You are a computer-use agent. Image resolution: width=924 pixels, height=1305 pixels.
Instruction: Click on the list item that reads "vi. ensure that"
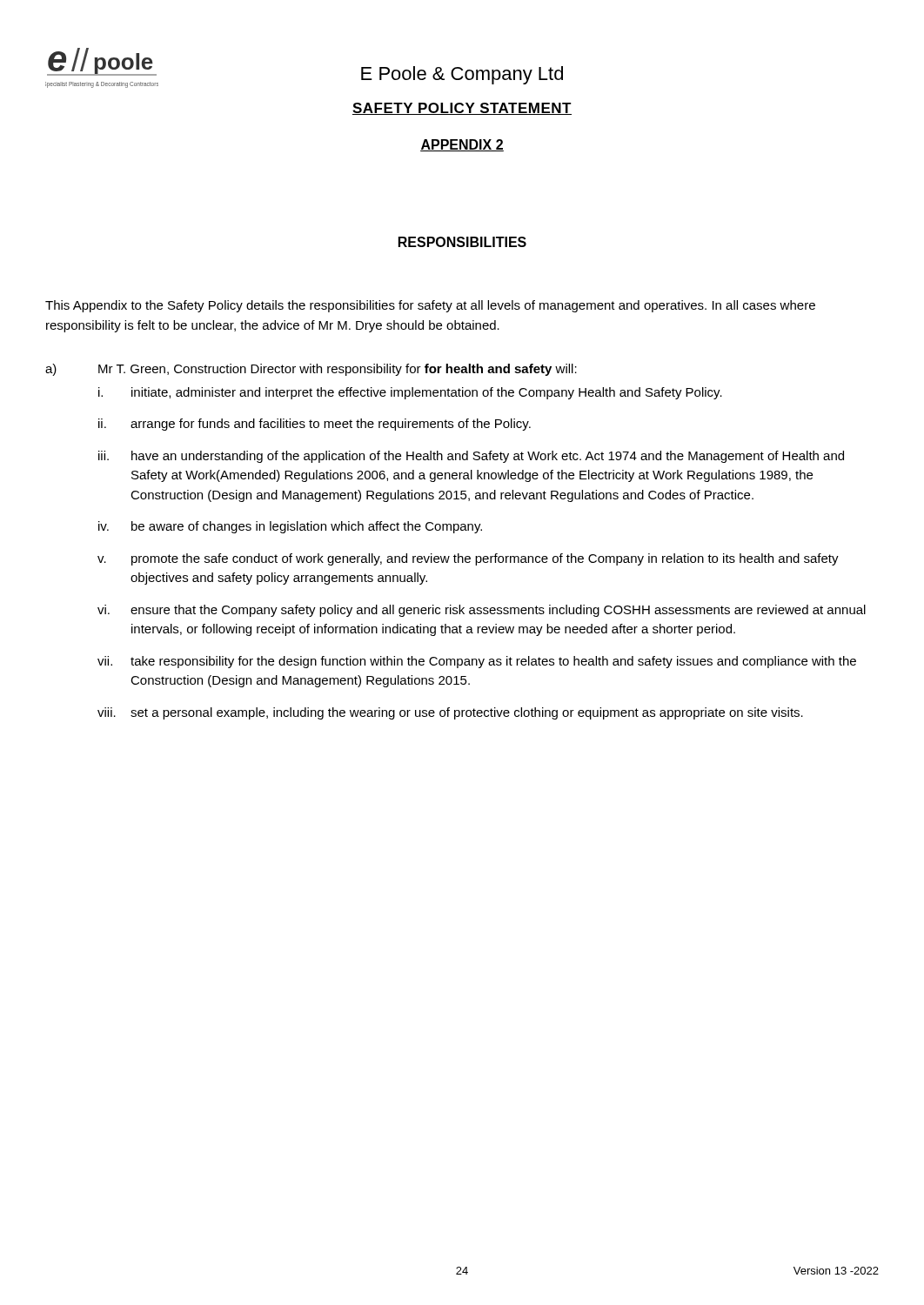click(x=488, y=619)
